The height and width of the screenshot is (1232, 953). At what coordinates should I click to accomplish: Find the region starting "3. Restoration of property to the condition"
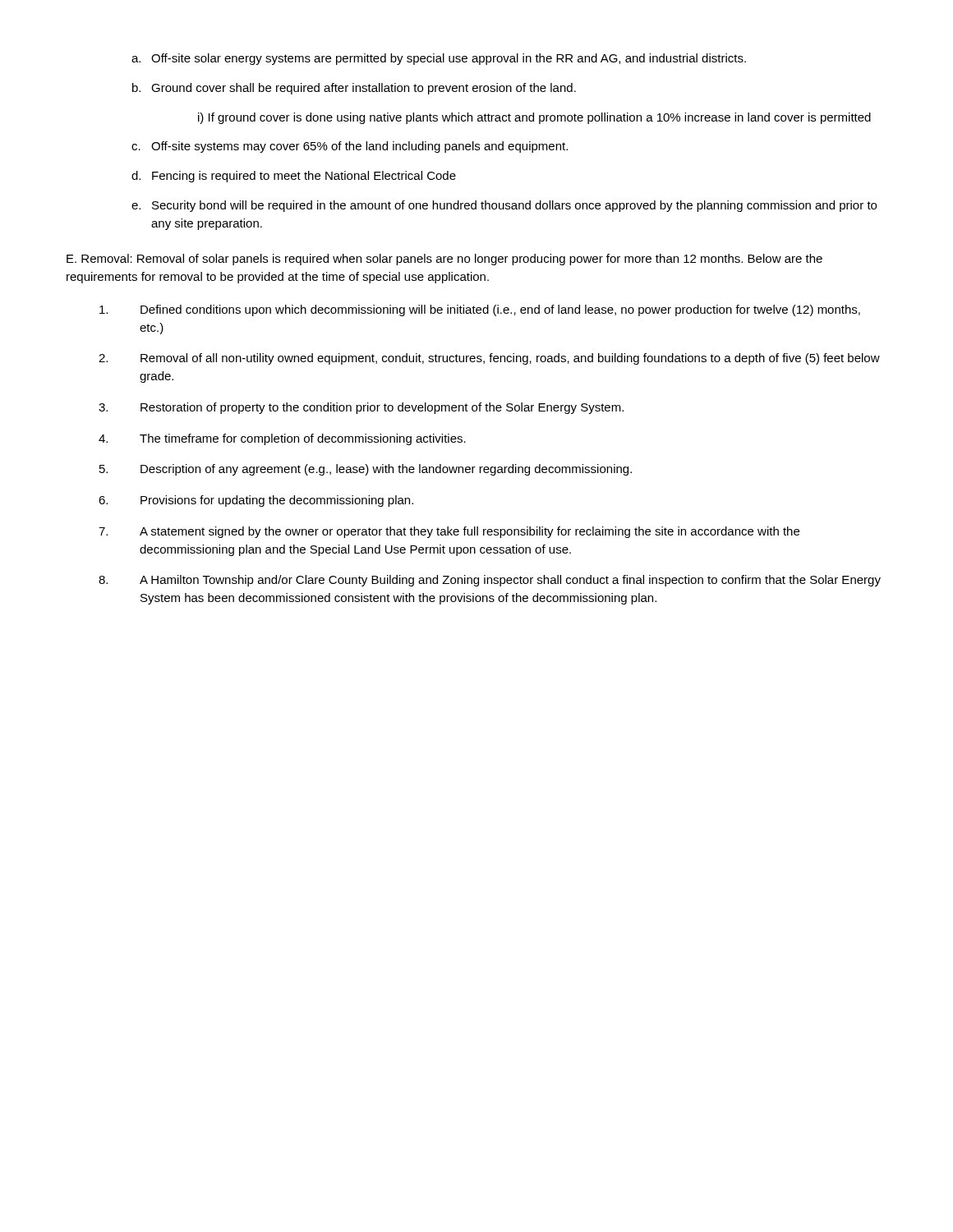pos(493,407)
